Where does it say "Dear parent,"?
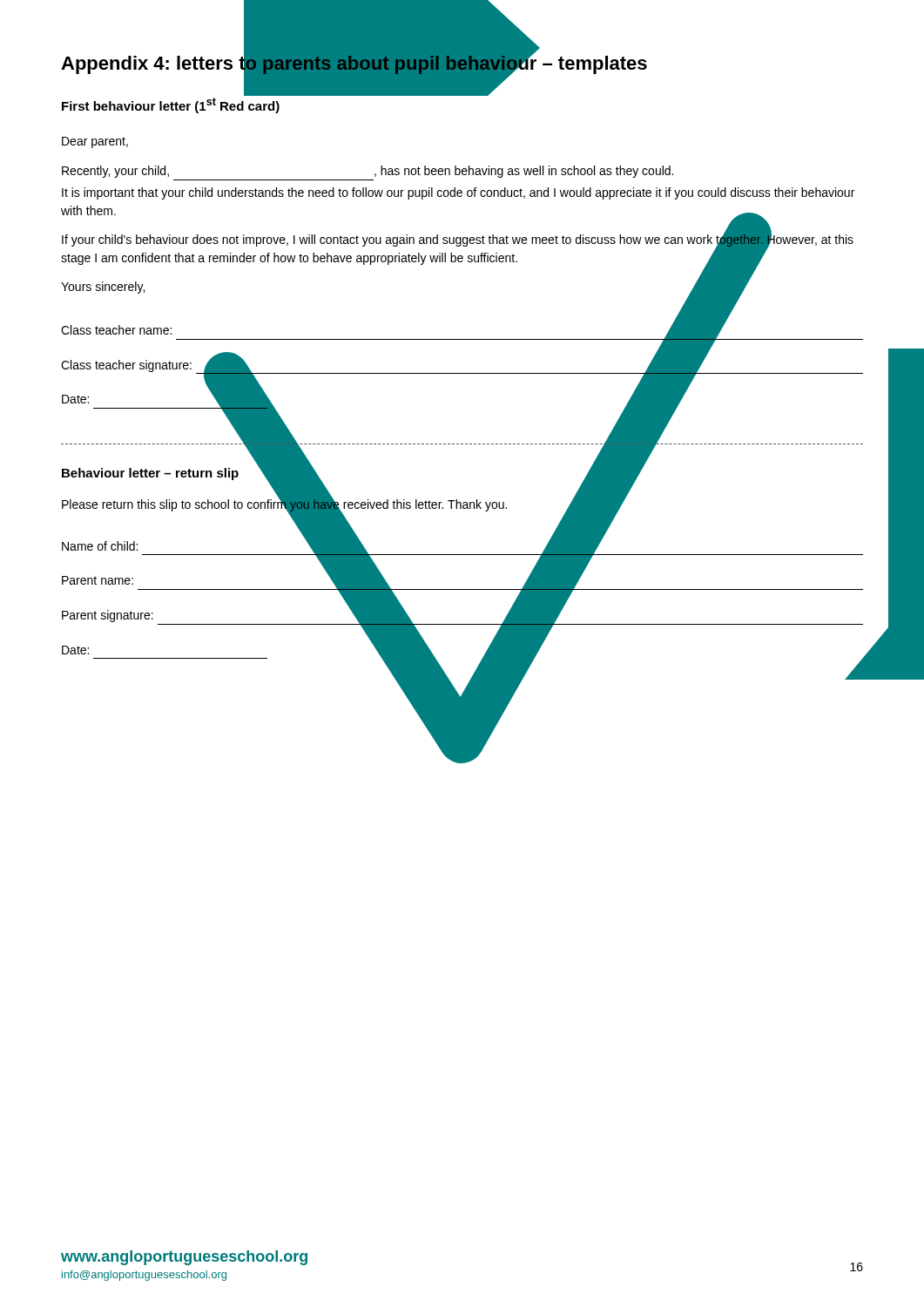Image resolution: width=924 pixels, height=1307 pixels. coord(95,141)
